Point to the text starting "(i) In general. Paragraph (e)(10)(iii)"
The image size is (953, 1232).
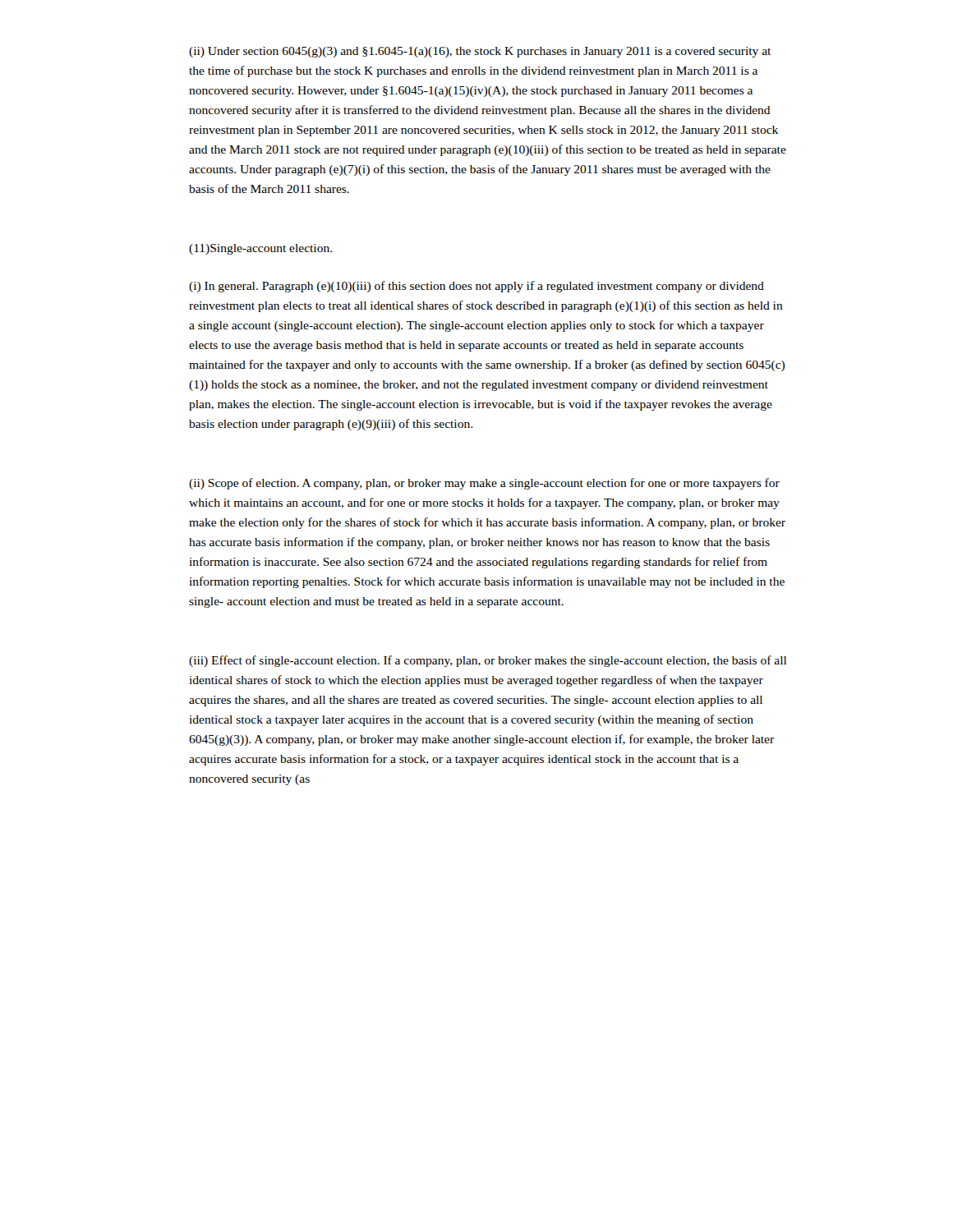point(487,355)
